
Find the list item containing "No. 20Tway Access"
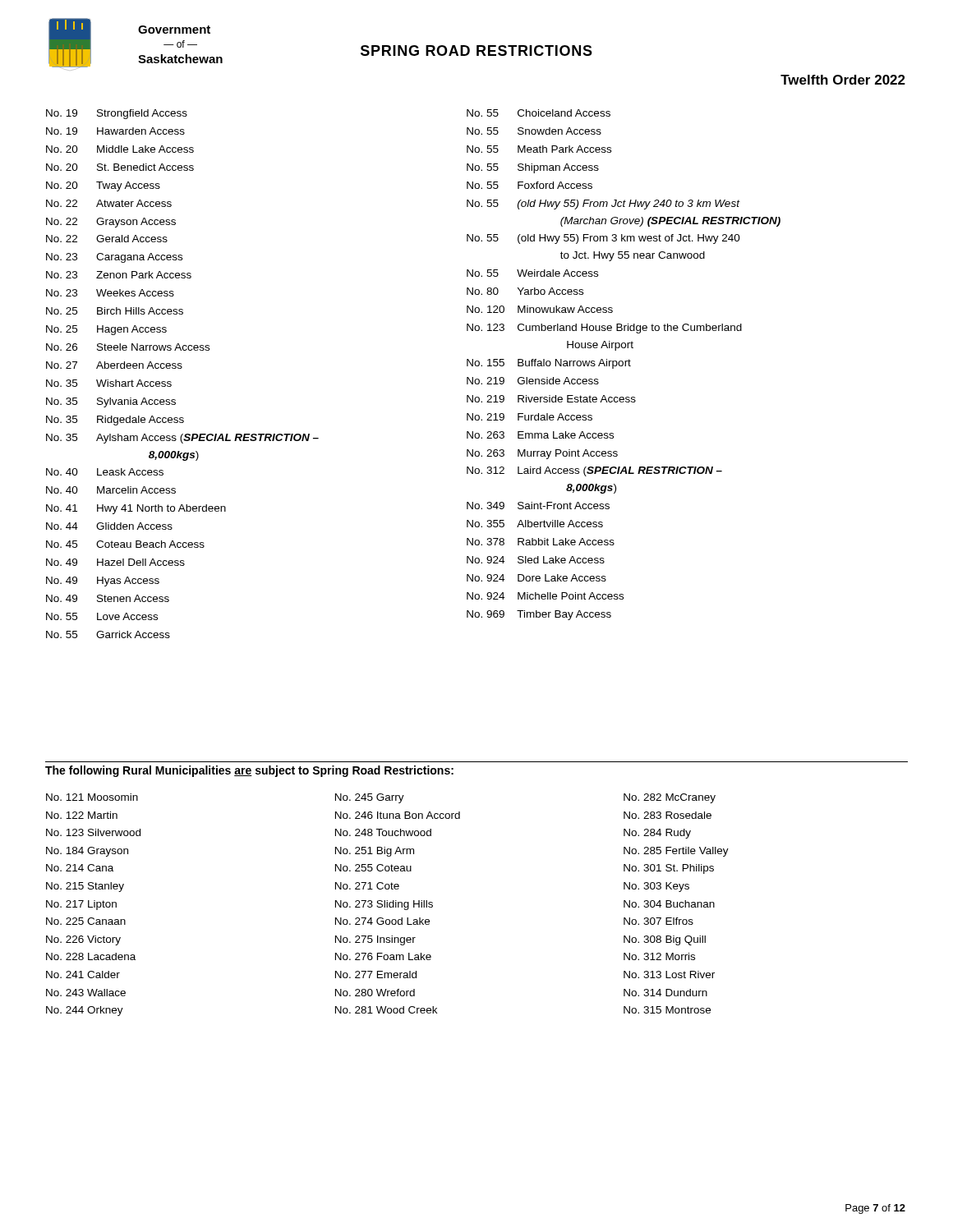click(103, 186)
